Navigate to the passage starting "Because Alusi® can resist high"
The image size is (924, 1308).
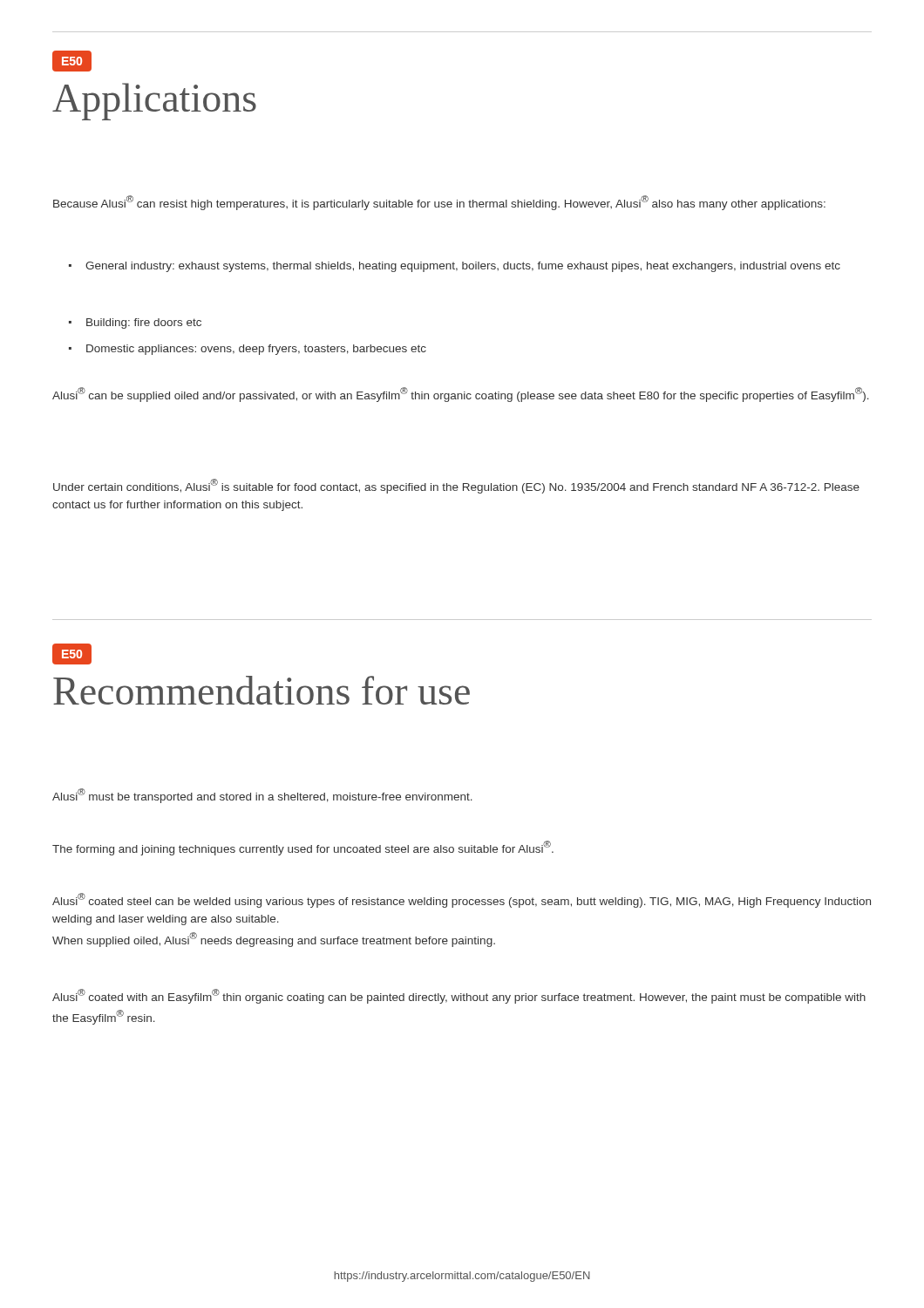click(x=462, y=202)
